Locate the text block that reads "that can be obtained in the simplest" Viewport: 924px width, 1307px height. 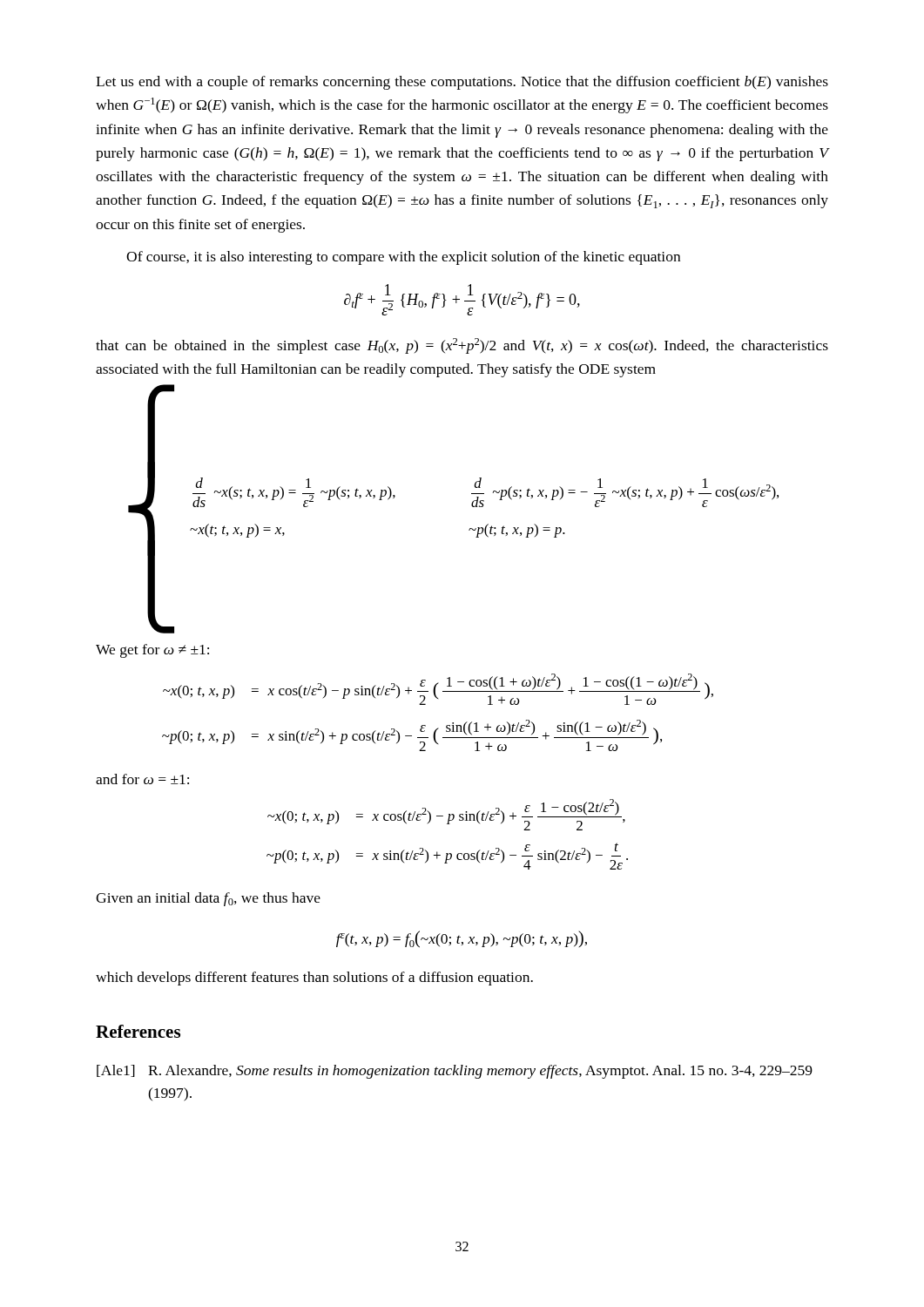click(462, 357)
